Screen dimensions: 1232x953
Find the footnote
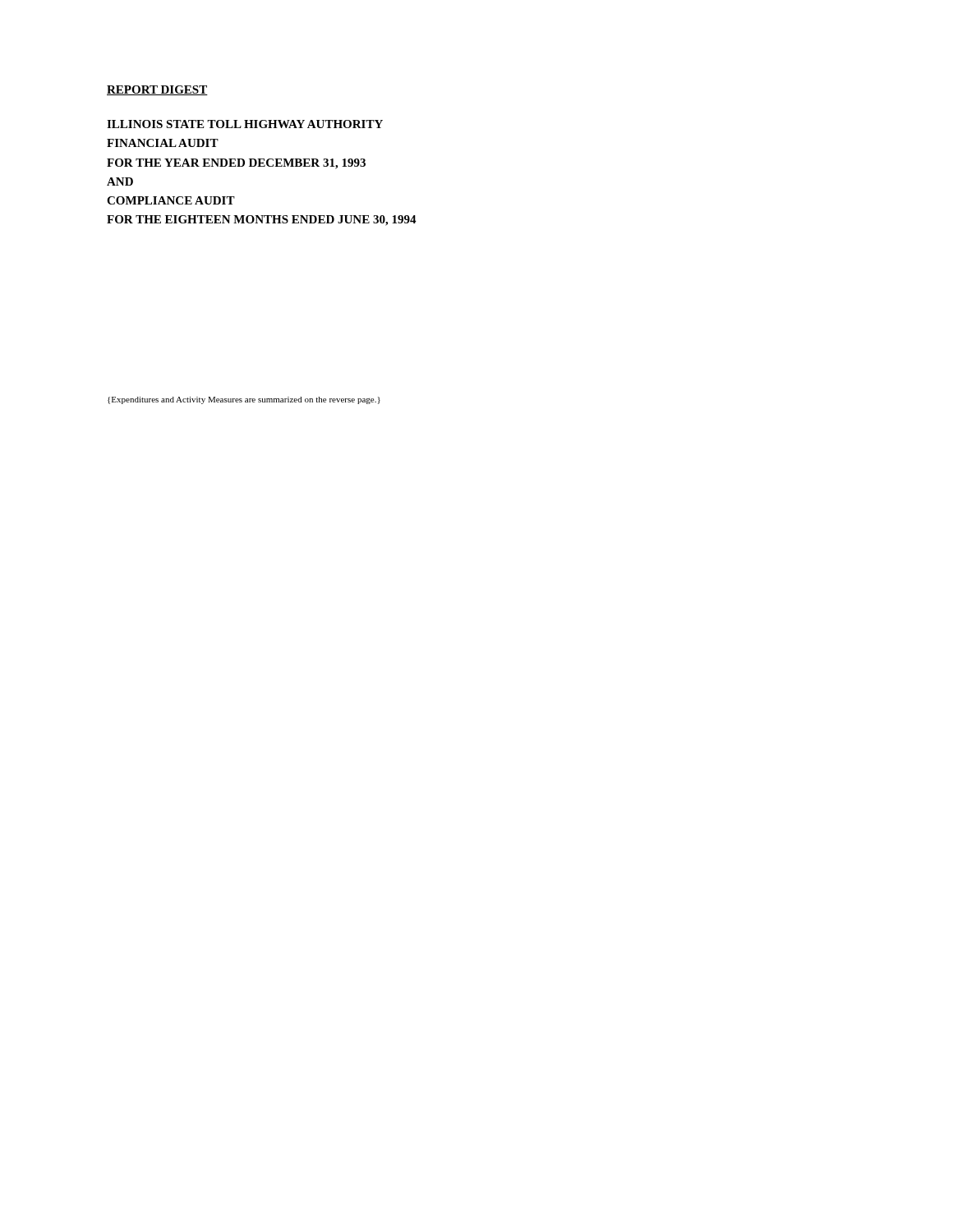pos(244,399)
